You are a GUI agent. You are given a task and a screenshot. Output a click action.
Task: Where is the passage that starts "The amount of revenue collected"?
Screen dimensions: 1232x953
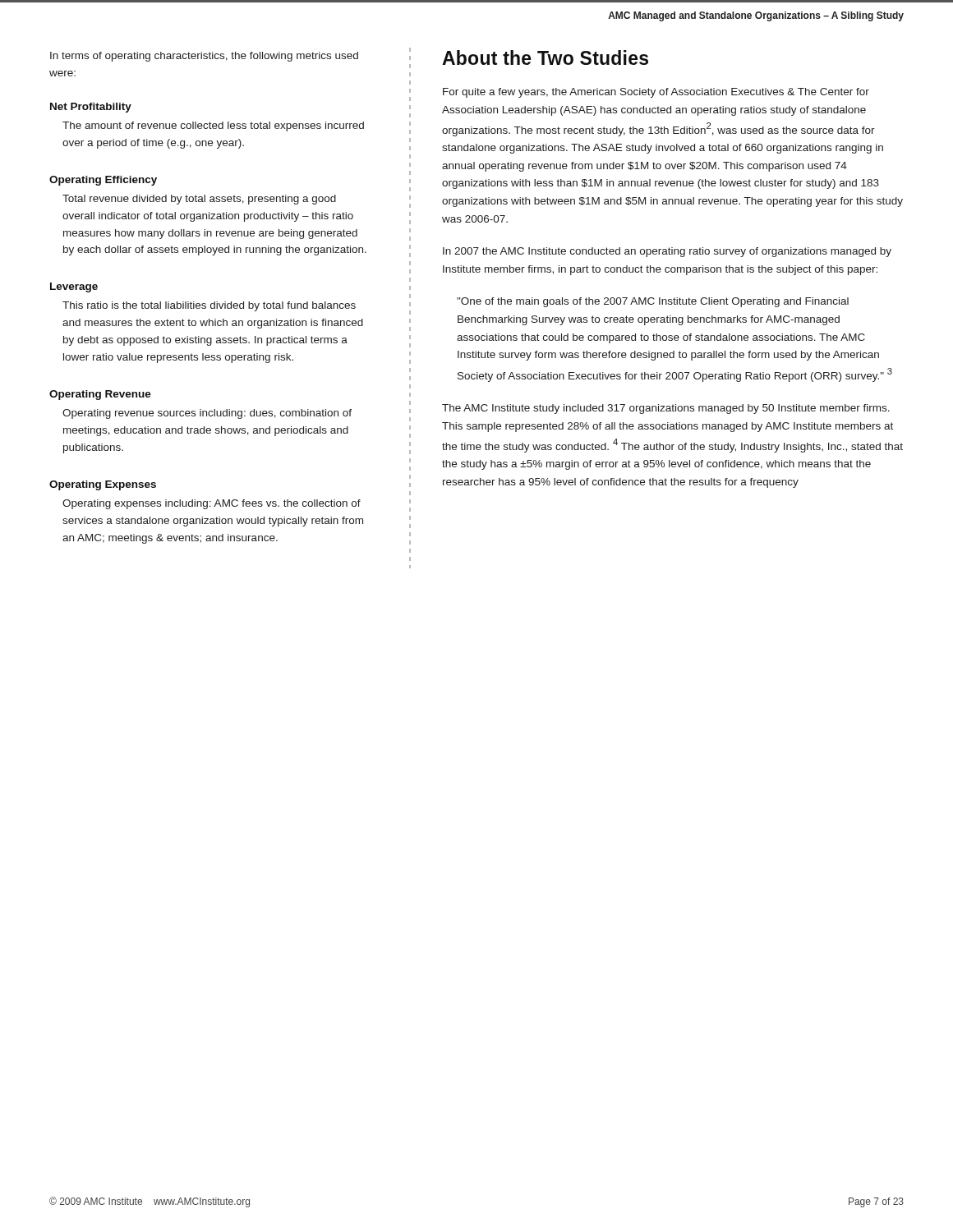pyautogui.click(x=213, y=134)
